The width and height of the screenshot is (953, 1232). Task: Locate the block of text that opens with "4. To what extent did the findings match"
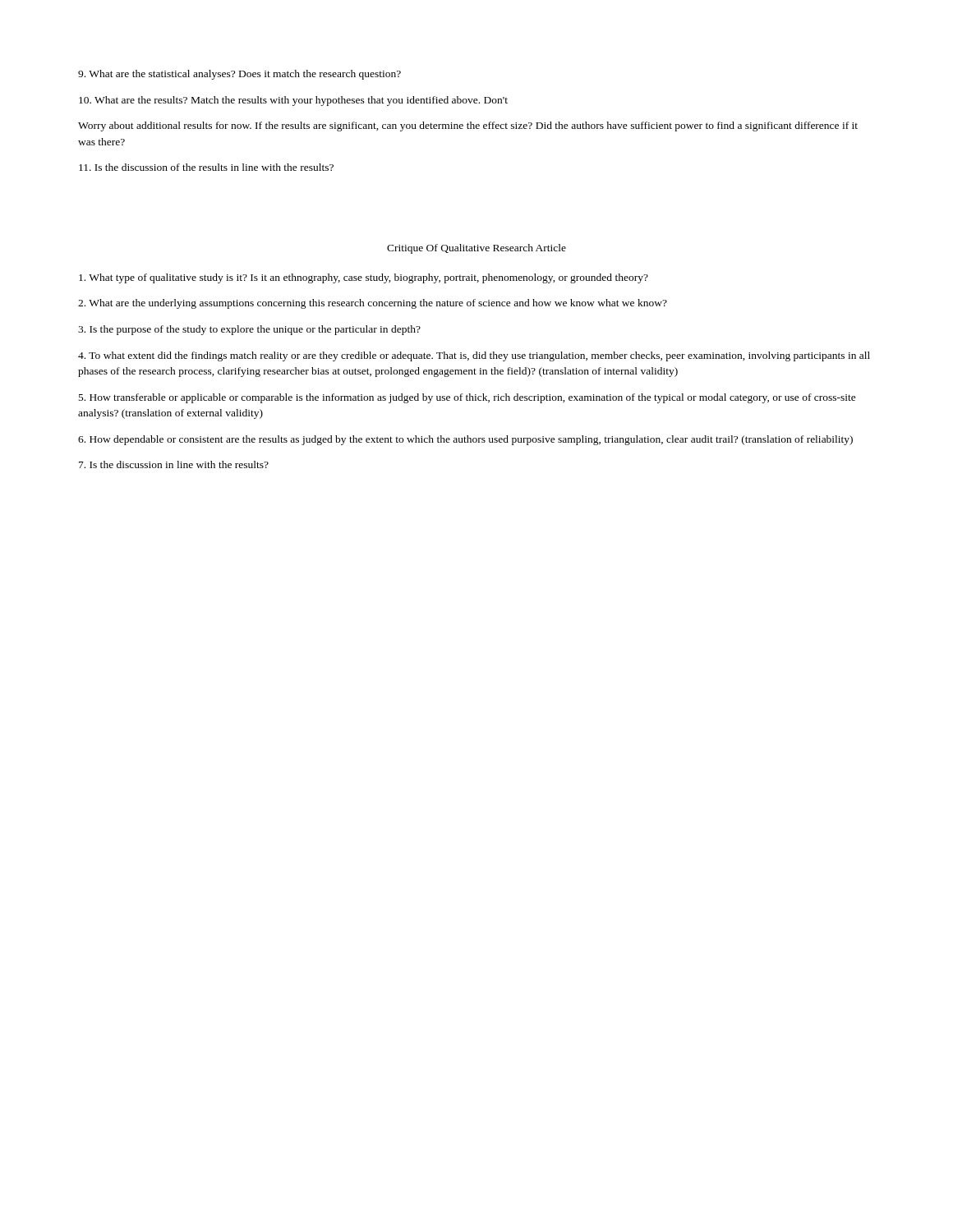474,363
